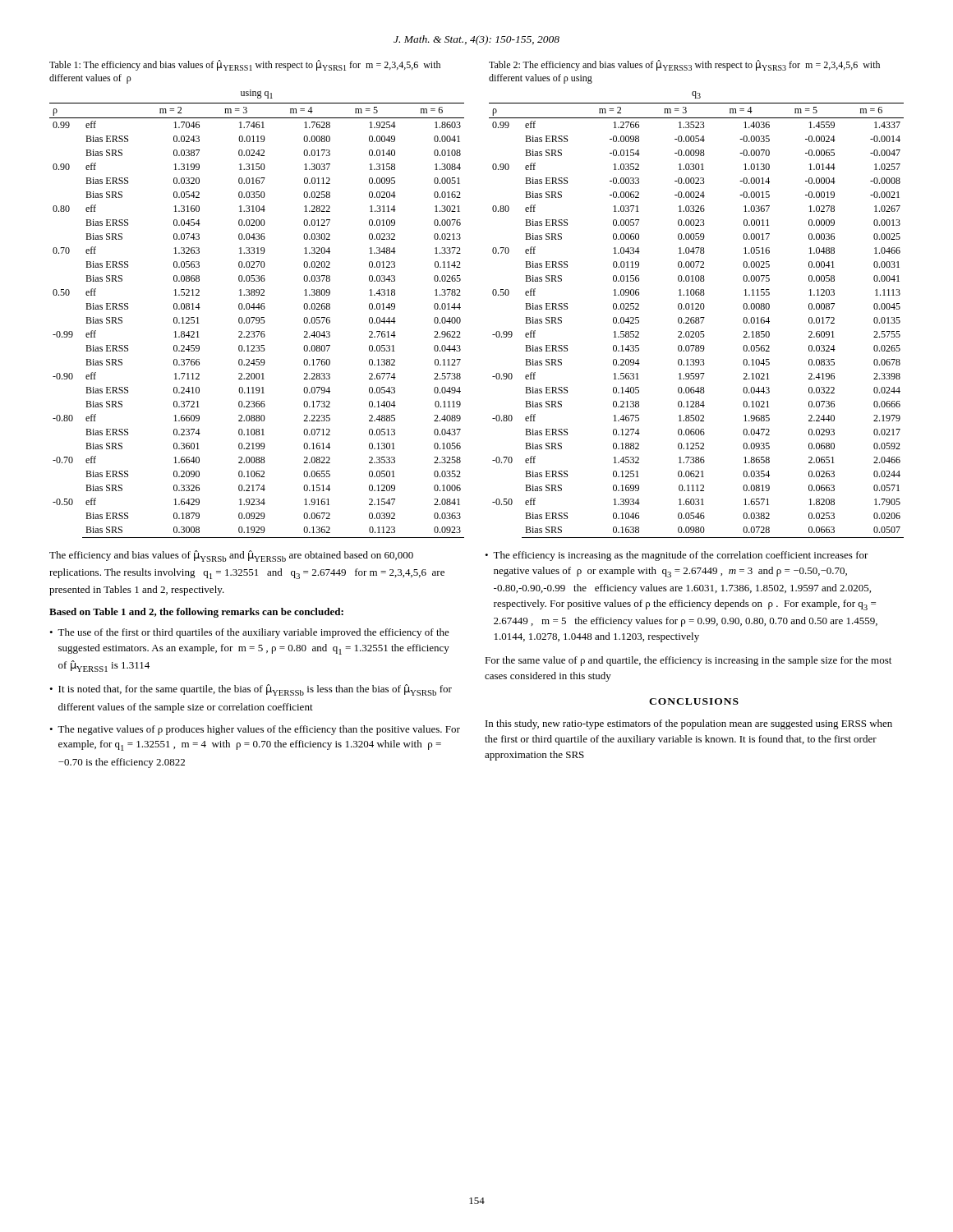Click the passage that begins "• The use of"
Viewport: 953px width, 1232px height.
[255, 650]
